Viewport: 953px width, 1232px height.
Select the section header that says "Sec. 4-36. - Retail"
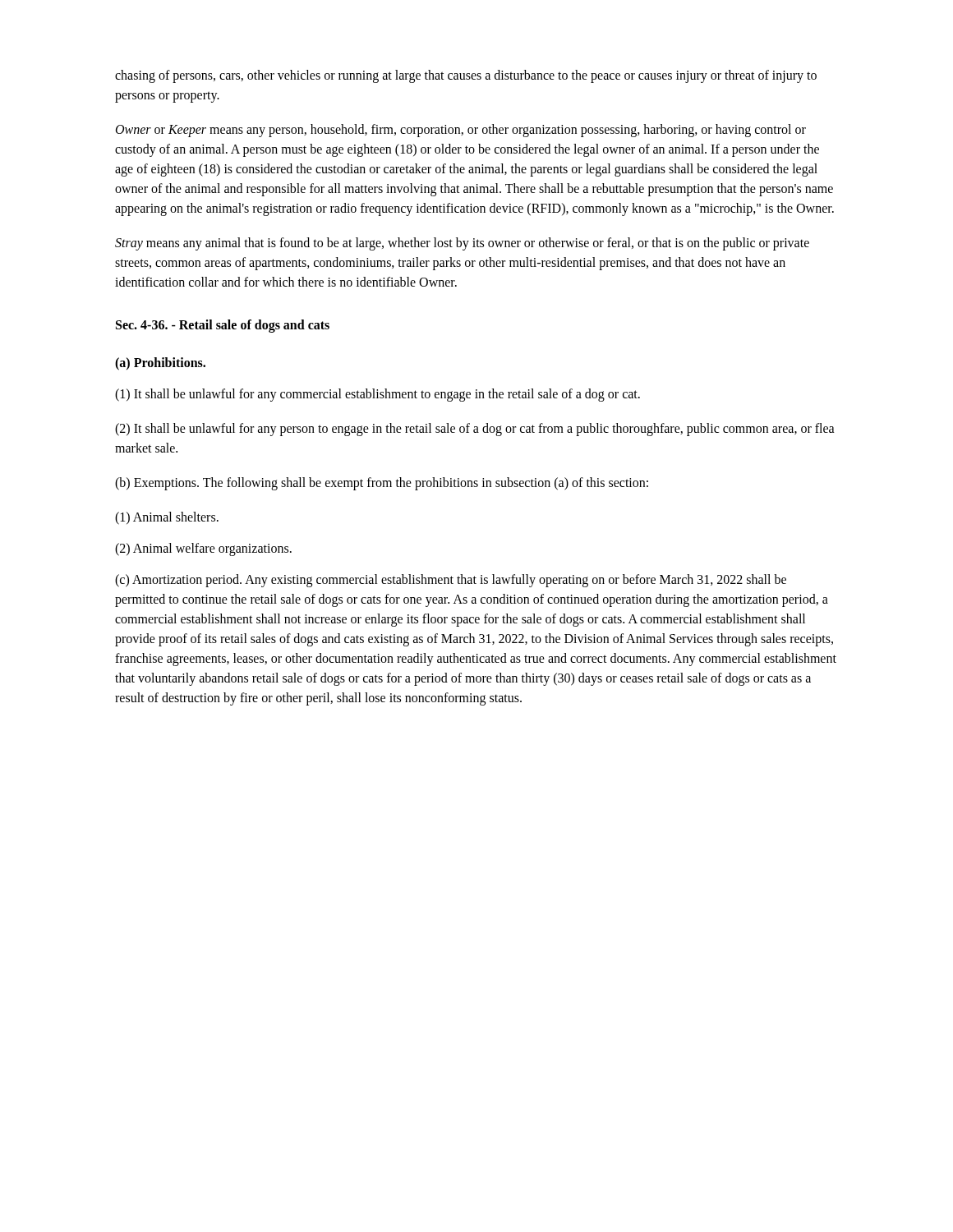tap(222, 325)
